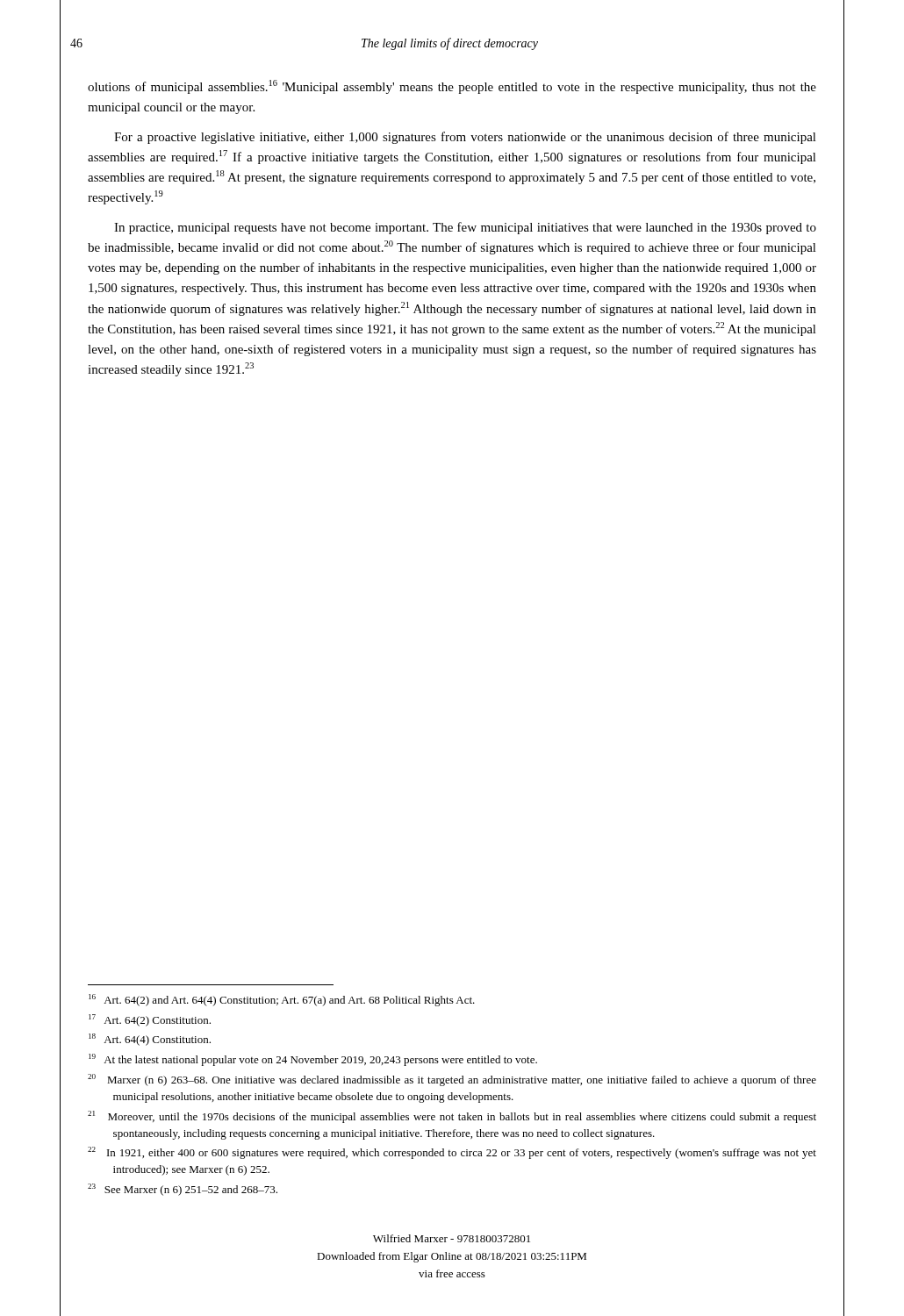Click on the footnote that reads "17 Art. 64(2) Constitution."
The height and width of the screenshot is (1316, 904).
coord(150,1019)
